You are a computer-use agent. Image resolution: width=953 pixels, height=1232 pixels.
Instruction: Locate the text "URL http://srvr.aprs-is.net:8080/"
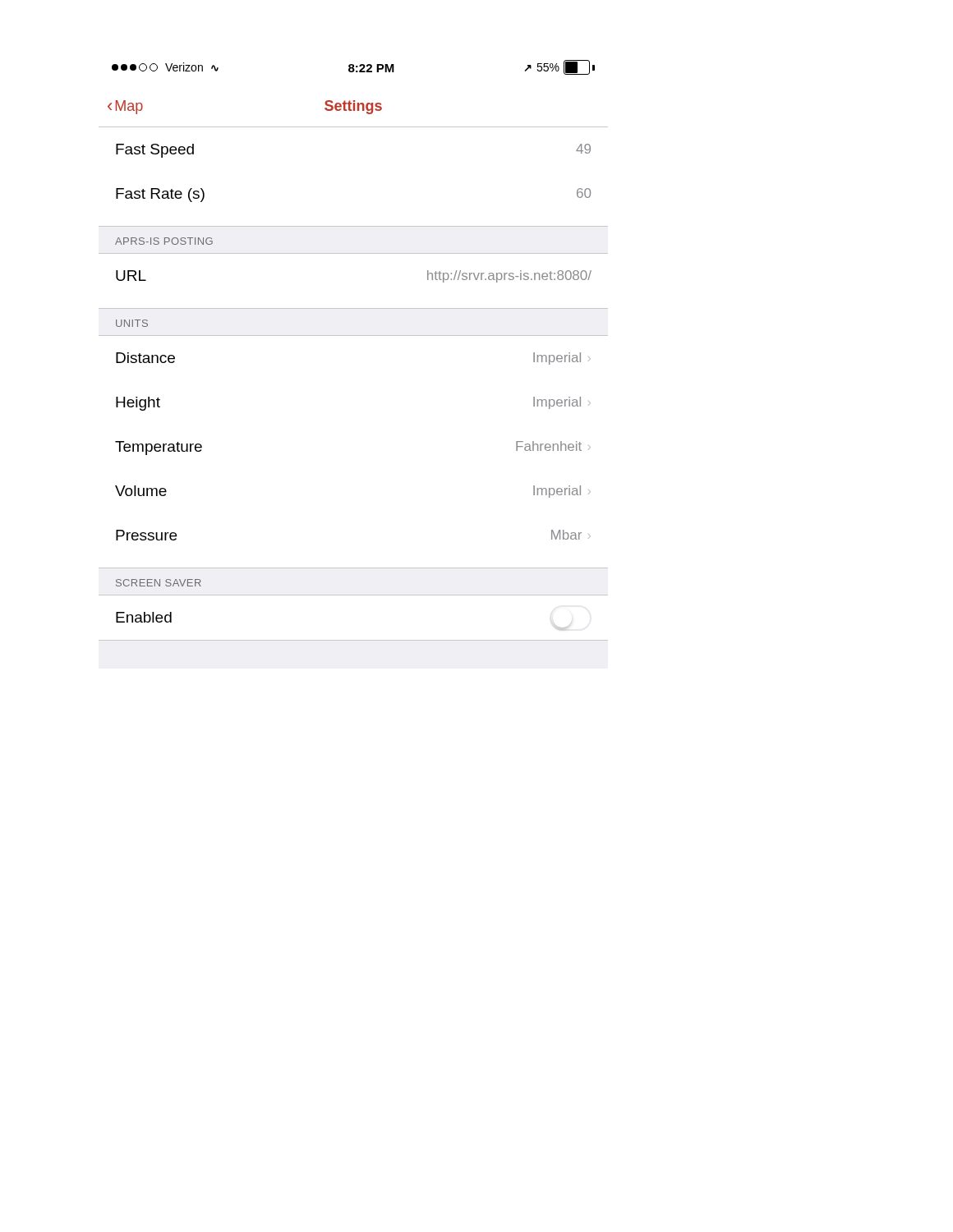(x=132, y=276)
